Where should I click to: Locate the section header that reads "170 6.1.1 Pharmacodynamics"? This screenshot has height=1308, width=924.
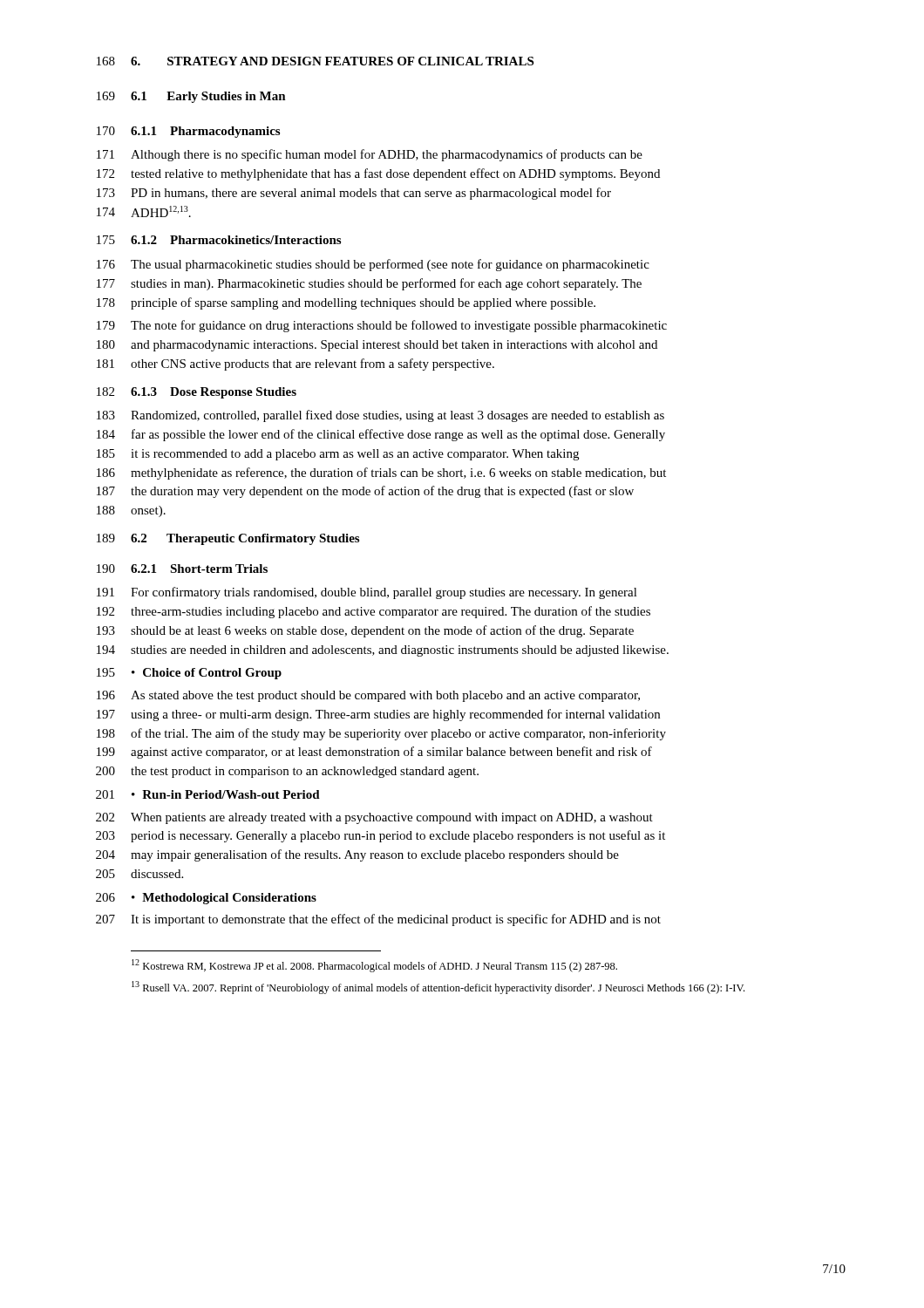pyautogui.click(x=188, y=132)
